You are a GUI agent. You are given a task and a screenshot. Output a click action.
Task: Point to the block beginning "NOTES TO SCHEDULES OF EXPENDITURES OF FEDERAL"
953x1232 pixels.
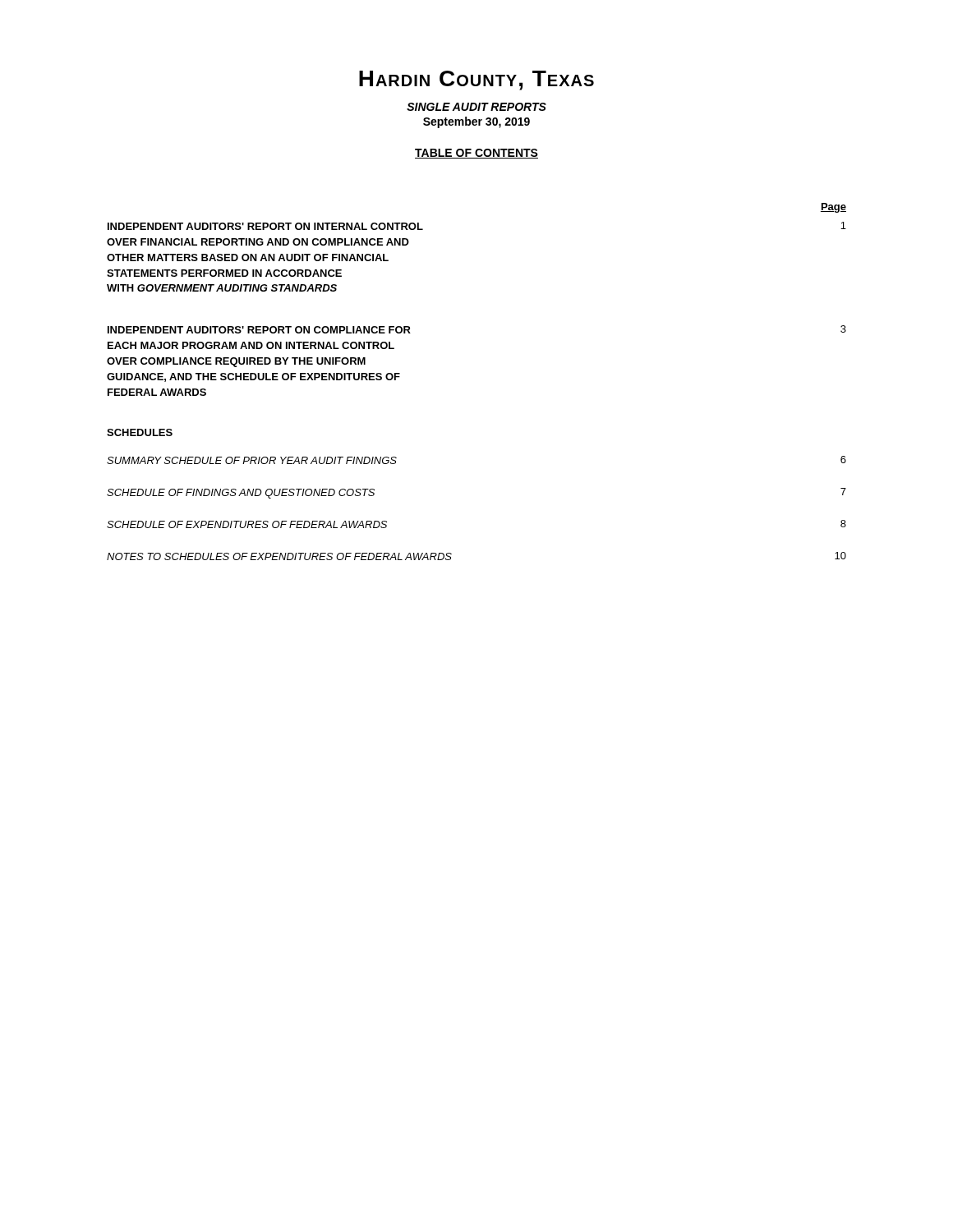tap(273, 556)
